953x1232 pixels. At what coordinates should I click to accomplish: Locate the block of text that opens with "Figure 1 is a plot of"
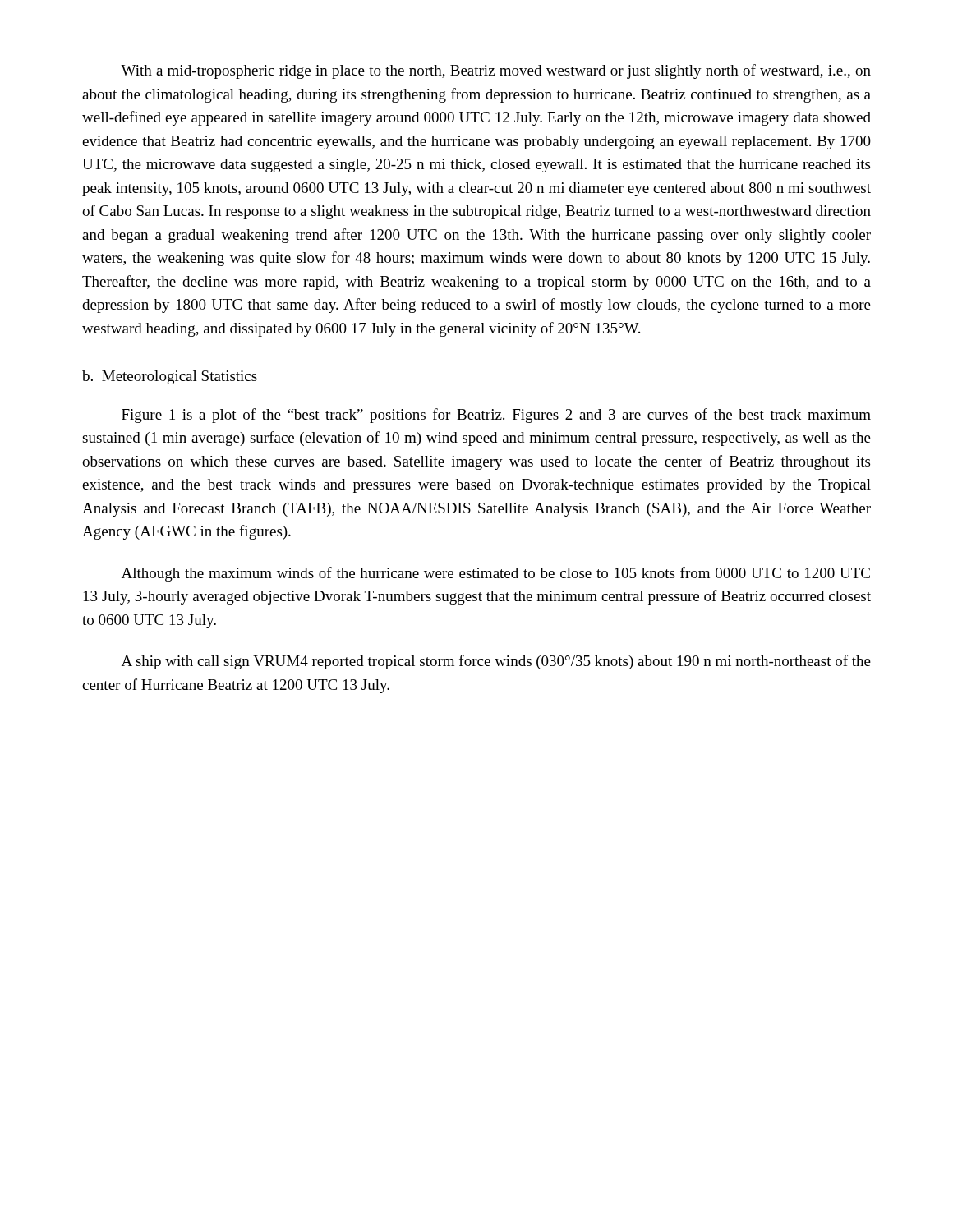pyautogui.click(x=476, y=472)
